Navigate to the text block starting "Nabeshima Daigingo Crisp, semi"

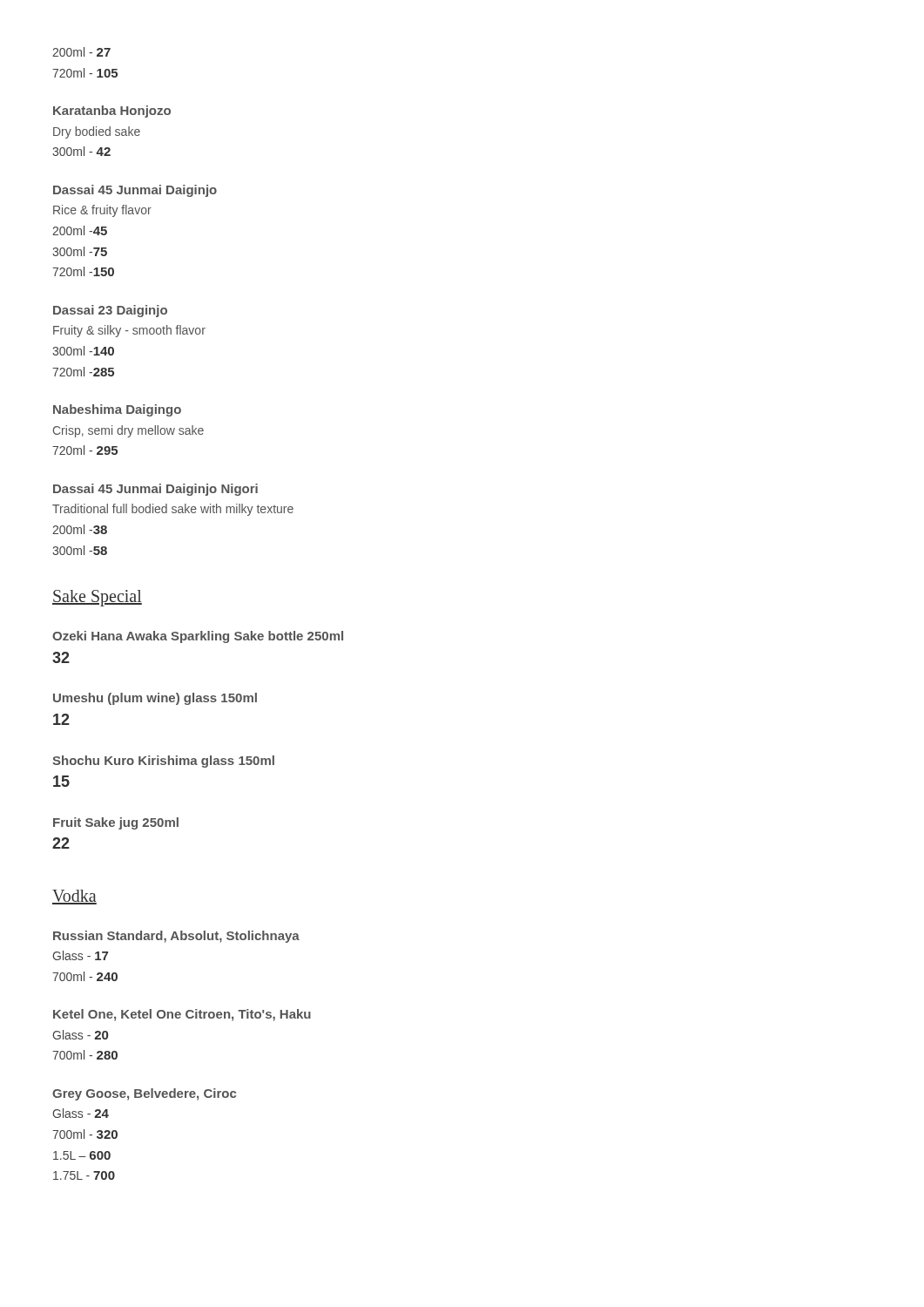click(x=128, y=430)
